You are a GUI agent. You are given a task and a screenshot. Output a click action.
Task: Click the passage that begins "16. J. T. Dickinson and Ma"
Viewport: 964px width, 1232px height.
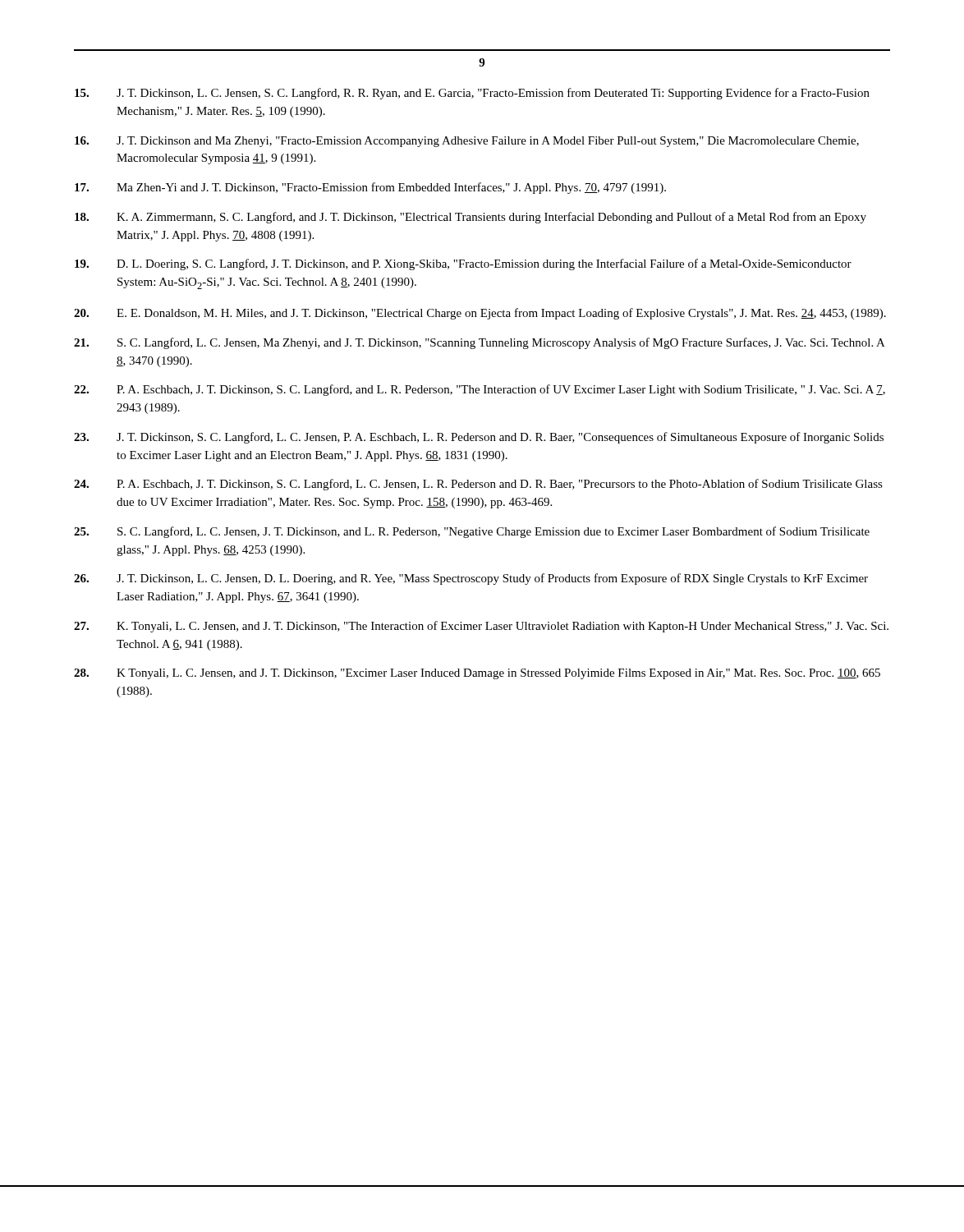482,150
